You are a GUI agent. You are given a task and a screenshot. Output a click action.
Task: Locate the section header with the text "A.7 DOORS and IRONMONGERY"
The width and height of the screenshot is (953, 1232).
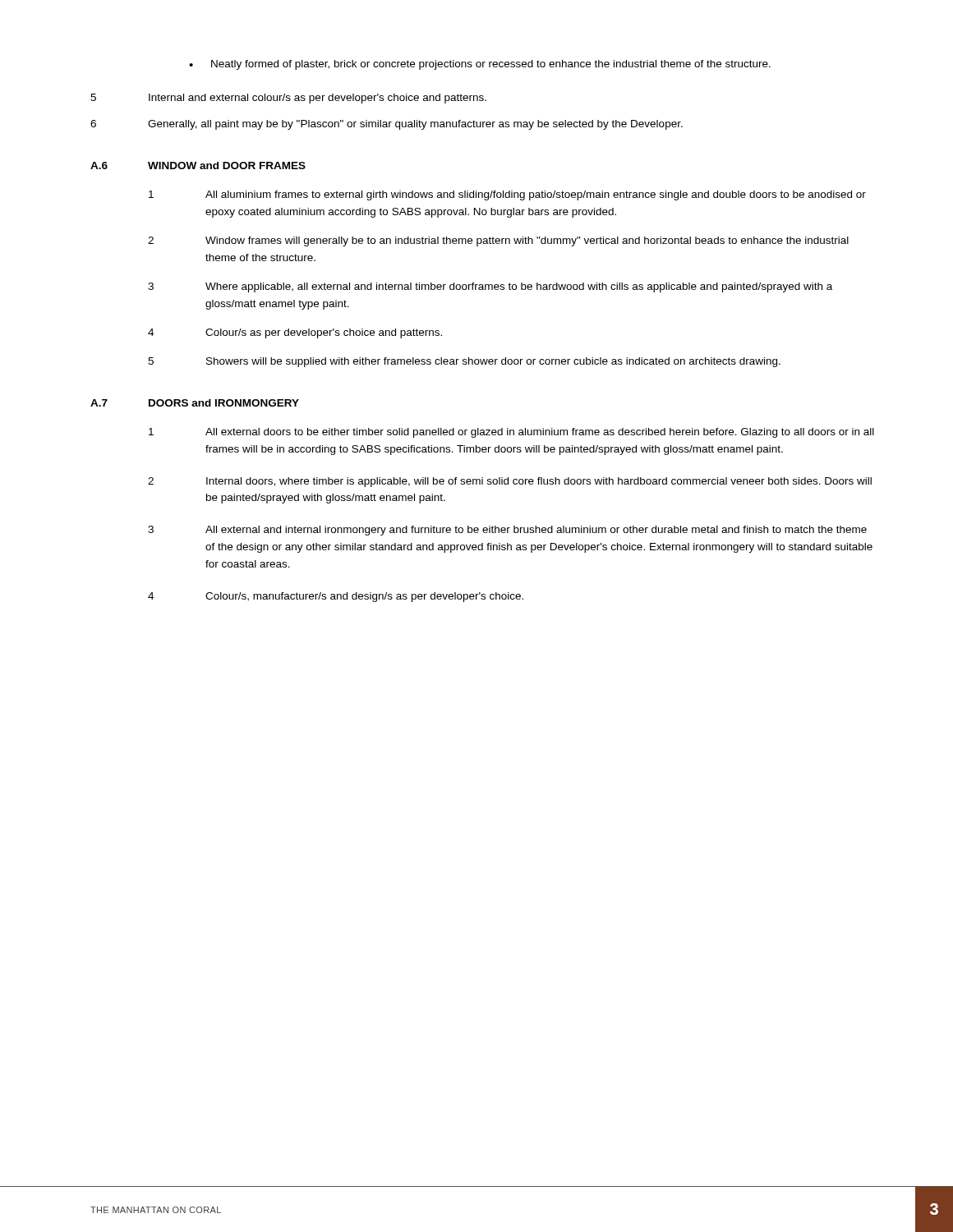195,403
